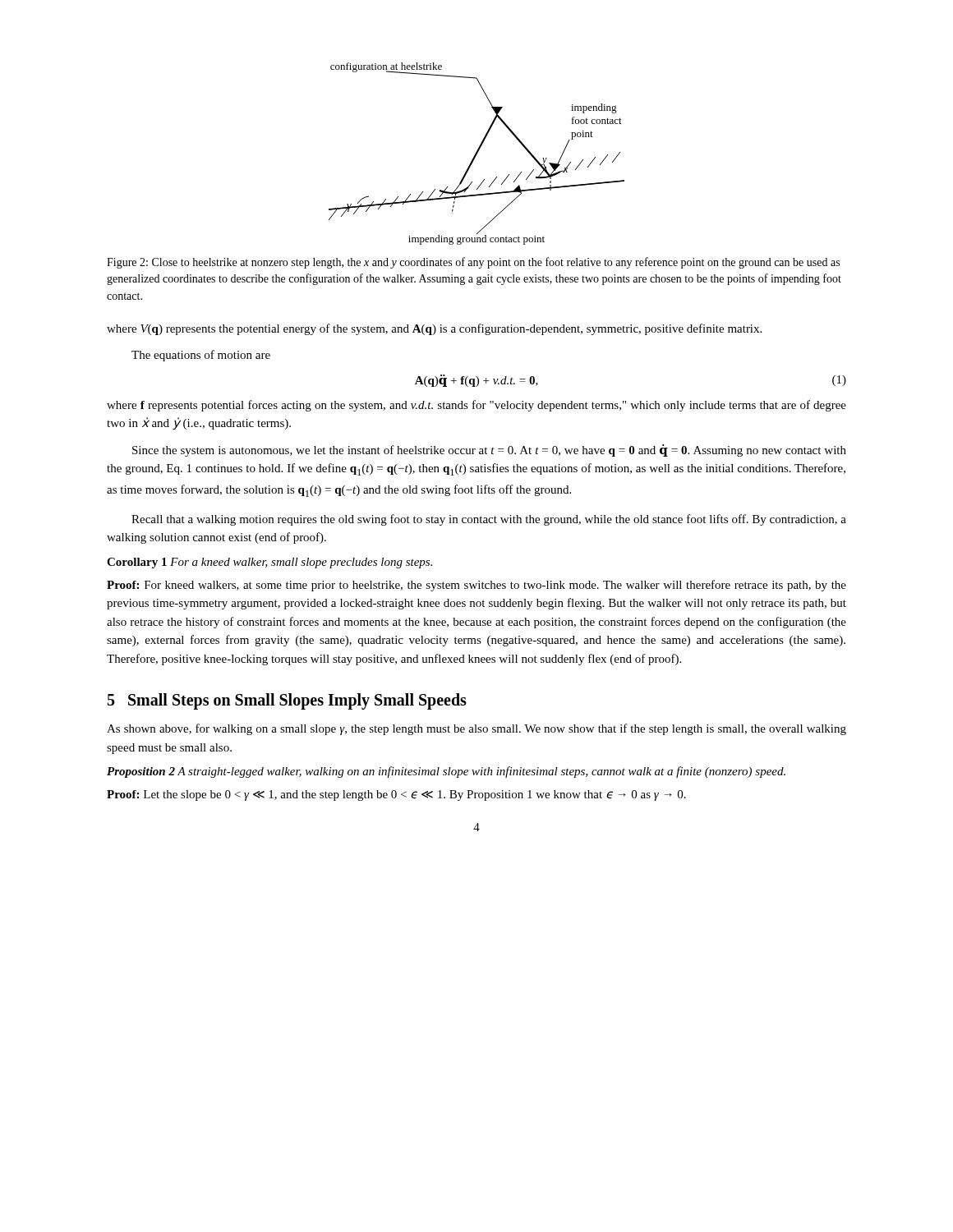
Task: Where is the passage that starts "Since the system is autonomous, we"?
Action: click(x=476, y=471)
